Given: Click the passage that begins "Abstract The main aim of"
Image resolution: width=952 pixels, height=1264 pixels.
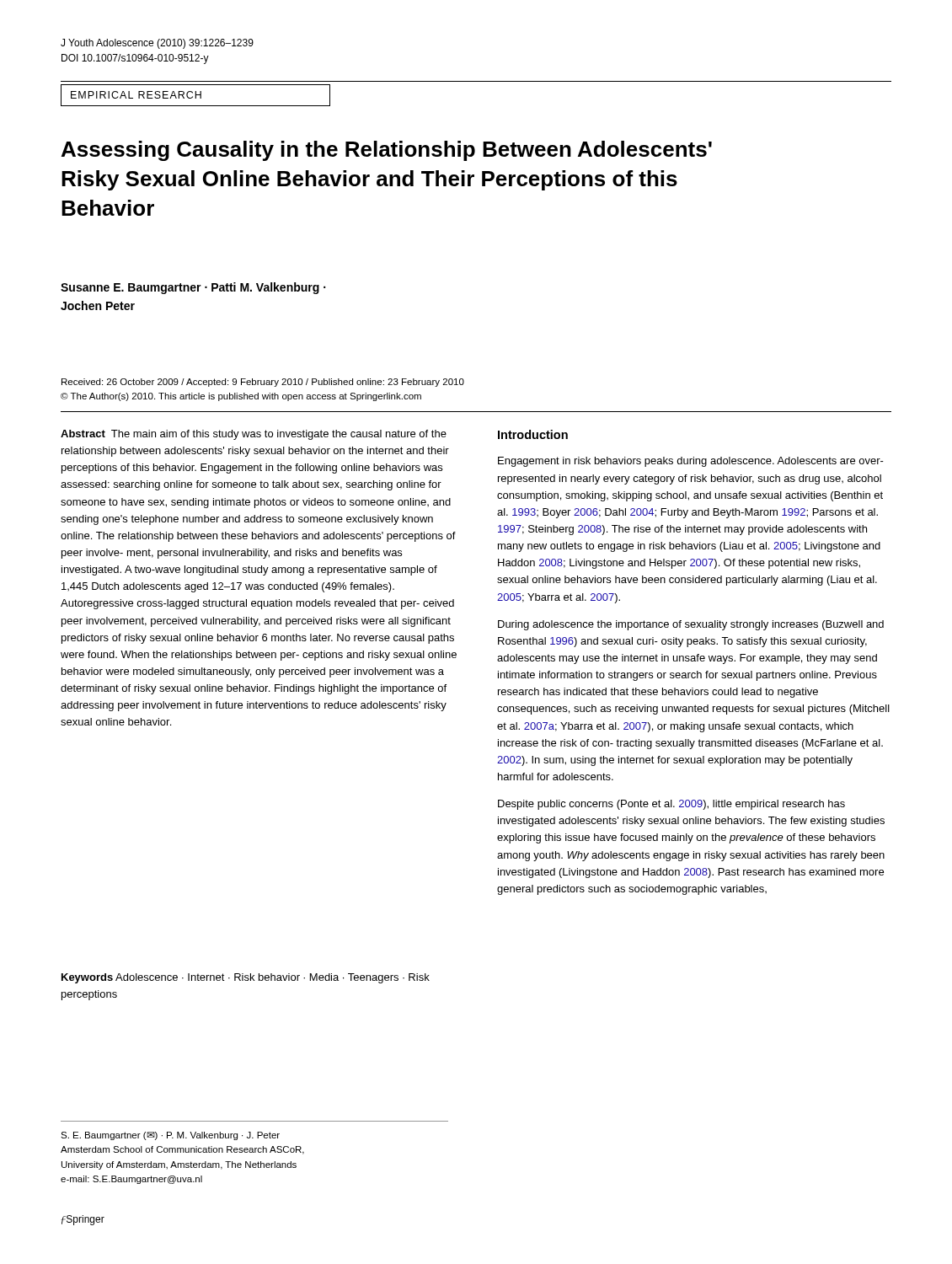Looking at the screenshot, I should 259,578.
